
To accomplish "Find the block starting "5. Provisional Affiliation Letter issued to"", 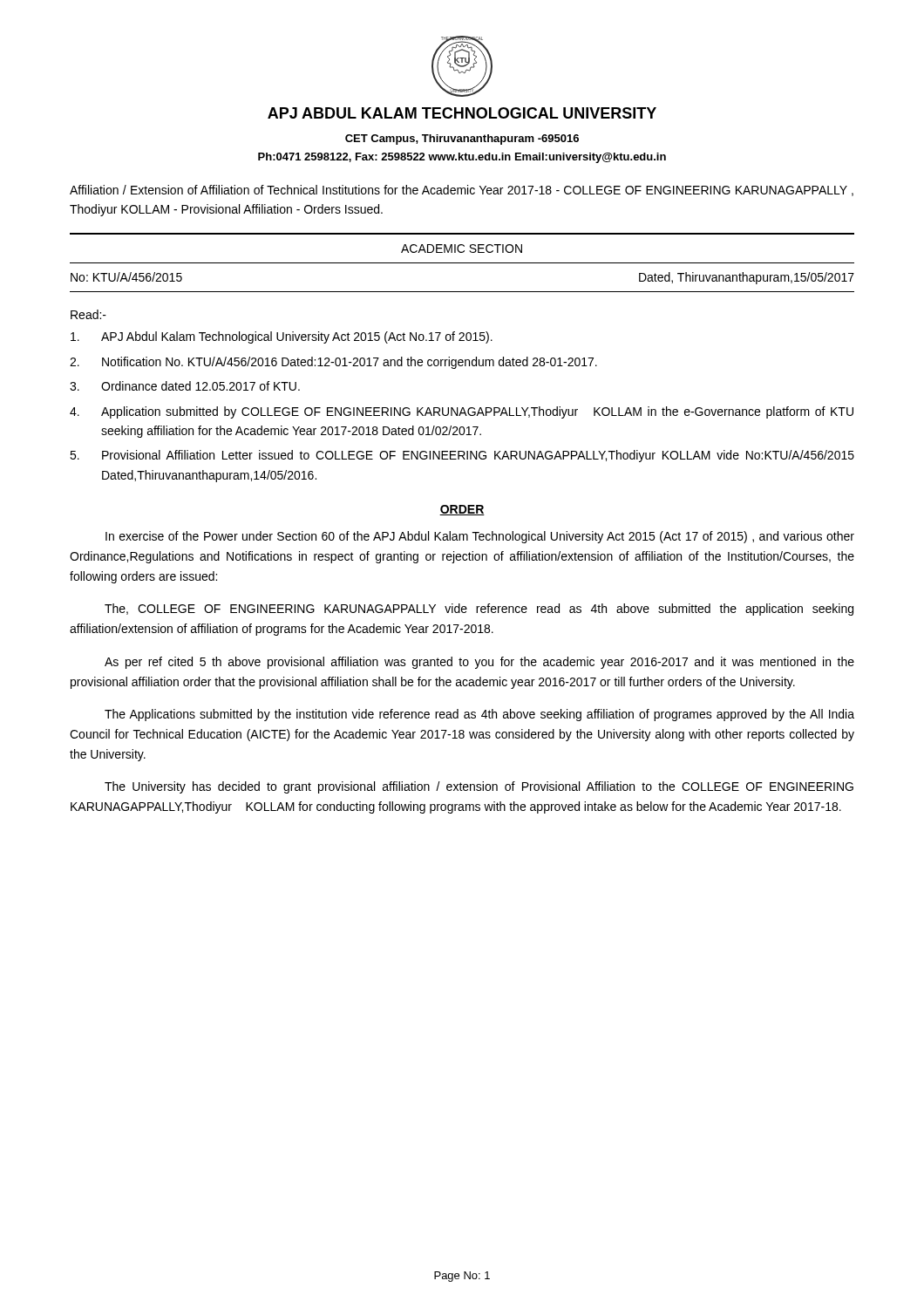I will (462, 465).
